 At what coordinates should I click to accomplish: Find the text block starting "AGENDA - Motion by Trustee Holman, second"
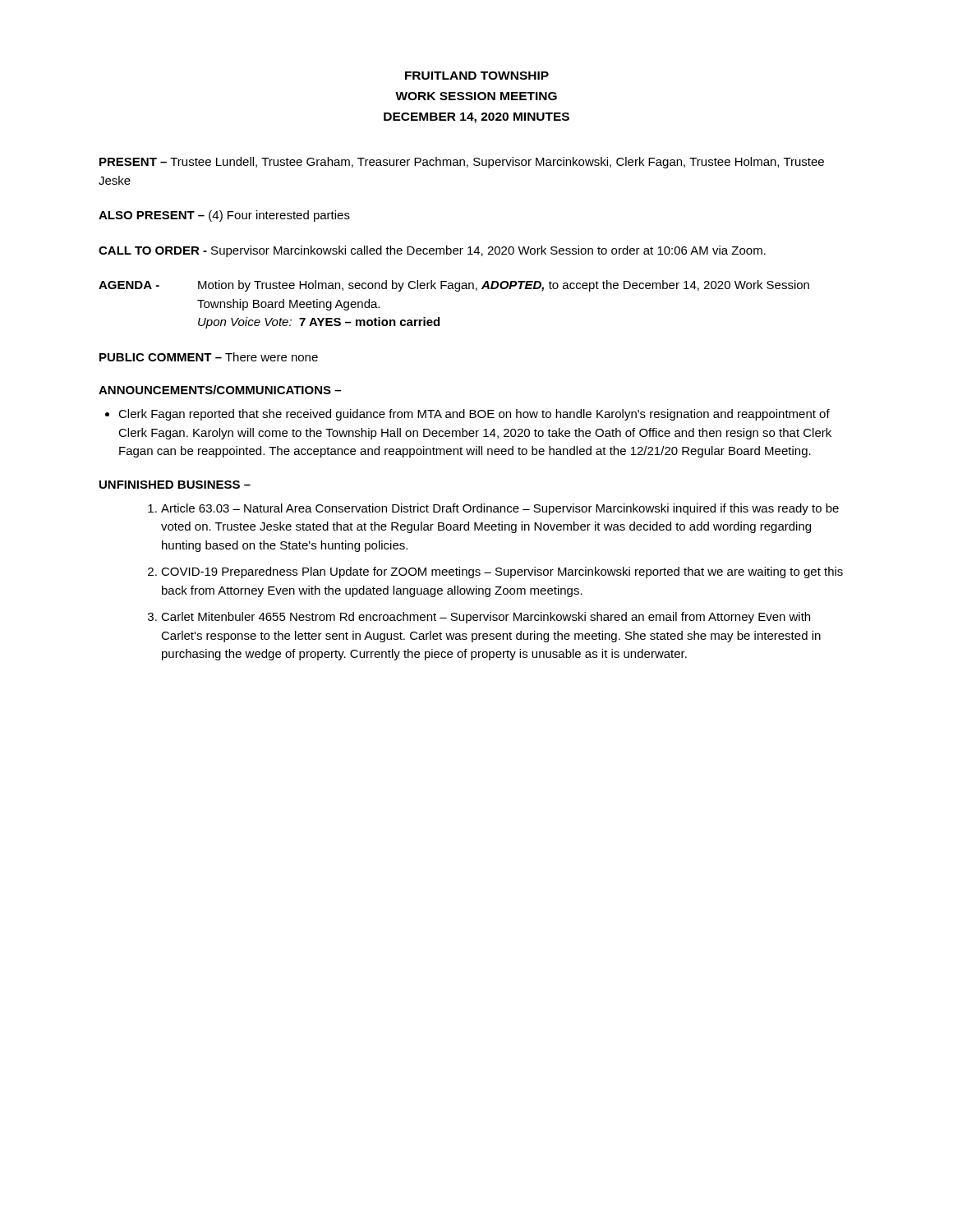(x=454, y=286)
